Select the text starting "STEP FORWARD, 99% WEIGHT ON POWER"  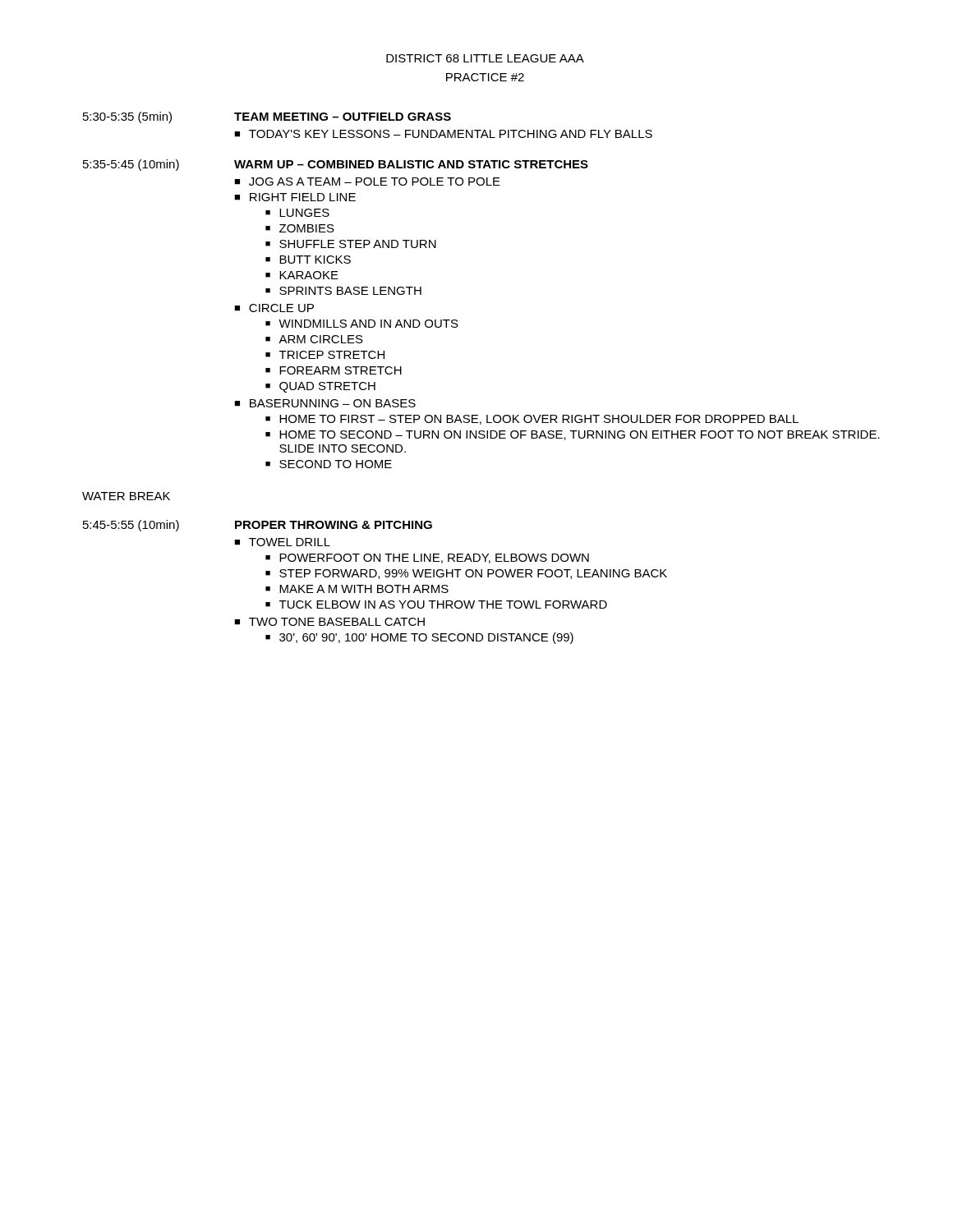click(x=583, y=573)
